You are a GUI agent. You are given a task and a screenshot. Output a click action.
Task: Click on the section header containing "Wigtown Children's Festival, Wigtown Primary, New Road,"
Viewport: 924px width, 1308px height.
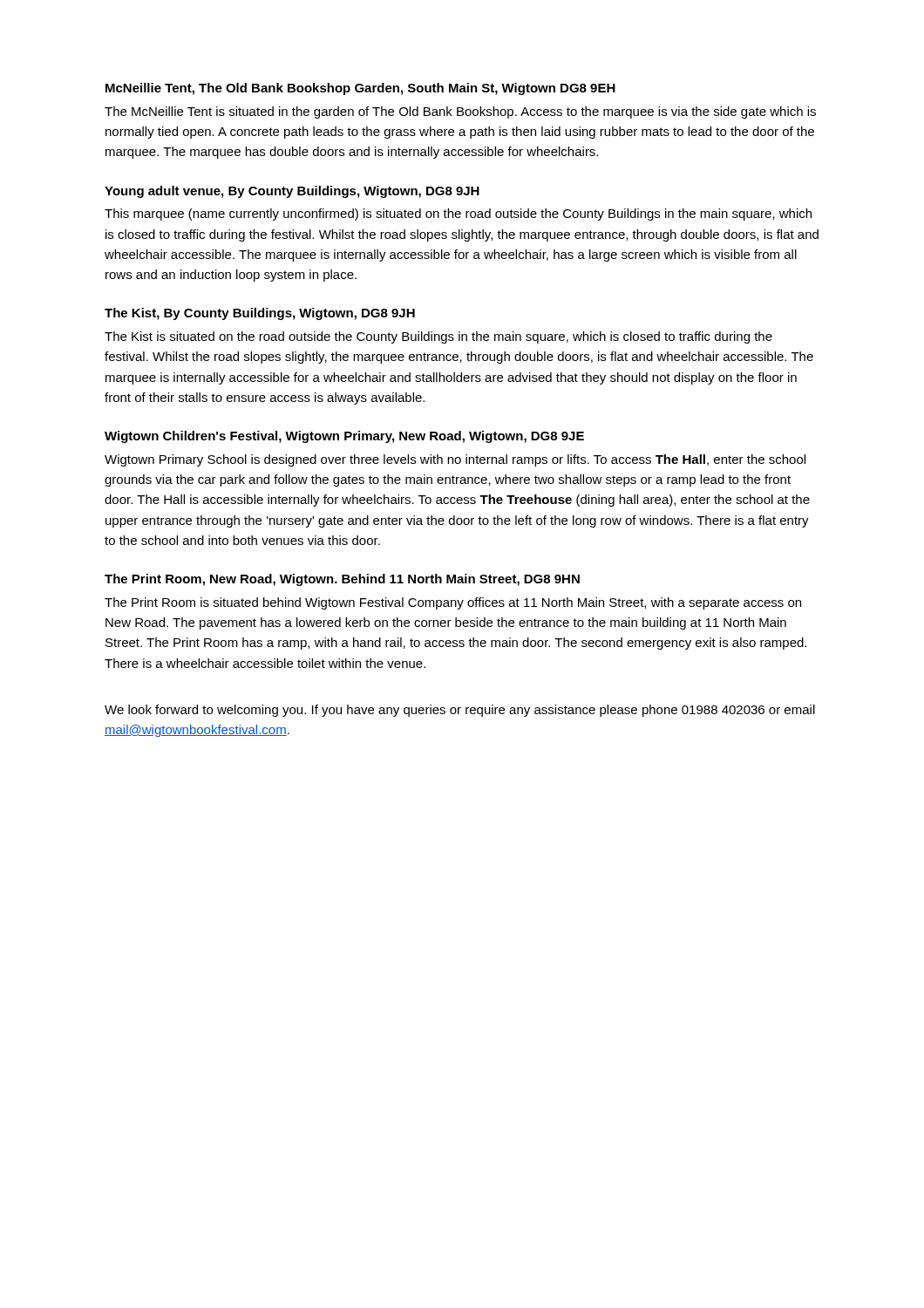pos(345,436)
